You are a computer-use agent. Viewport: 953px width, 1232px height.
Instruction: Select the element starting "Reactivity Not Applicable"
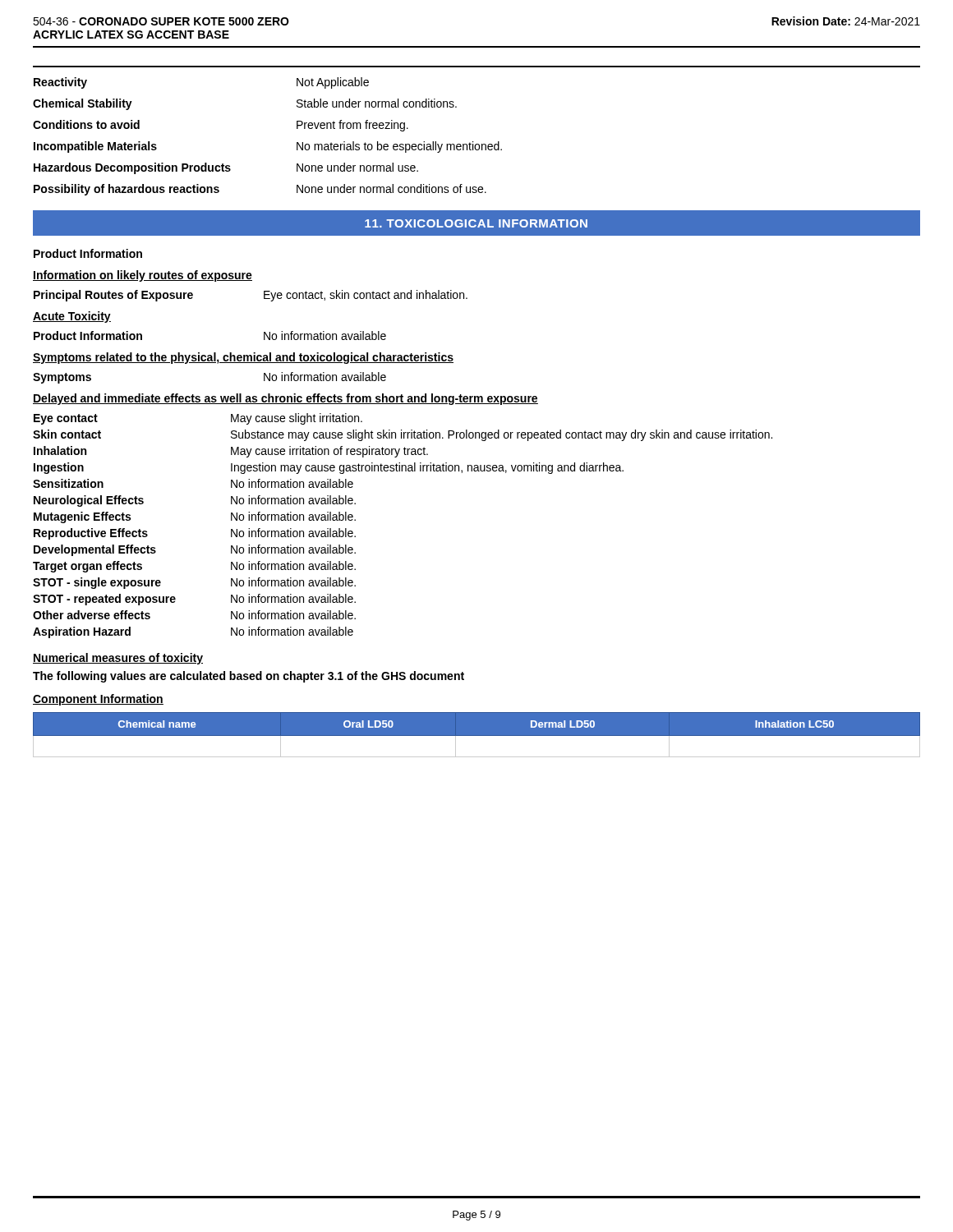pos(65,83)
